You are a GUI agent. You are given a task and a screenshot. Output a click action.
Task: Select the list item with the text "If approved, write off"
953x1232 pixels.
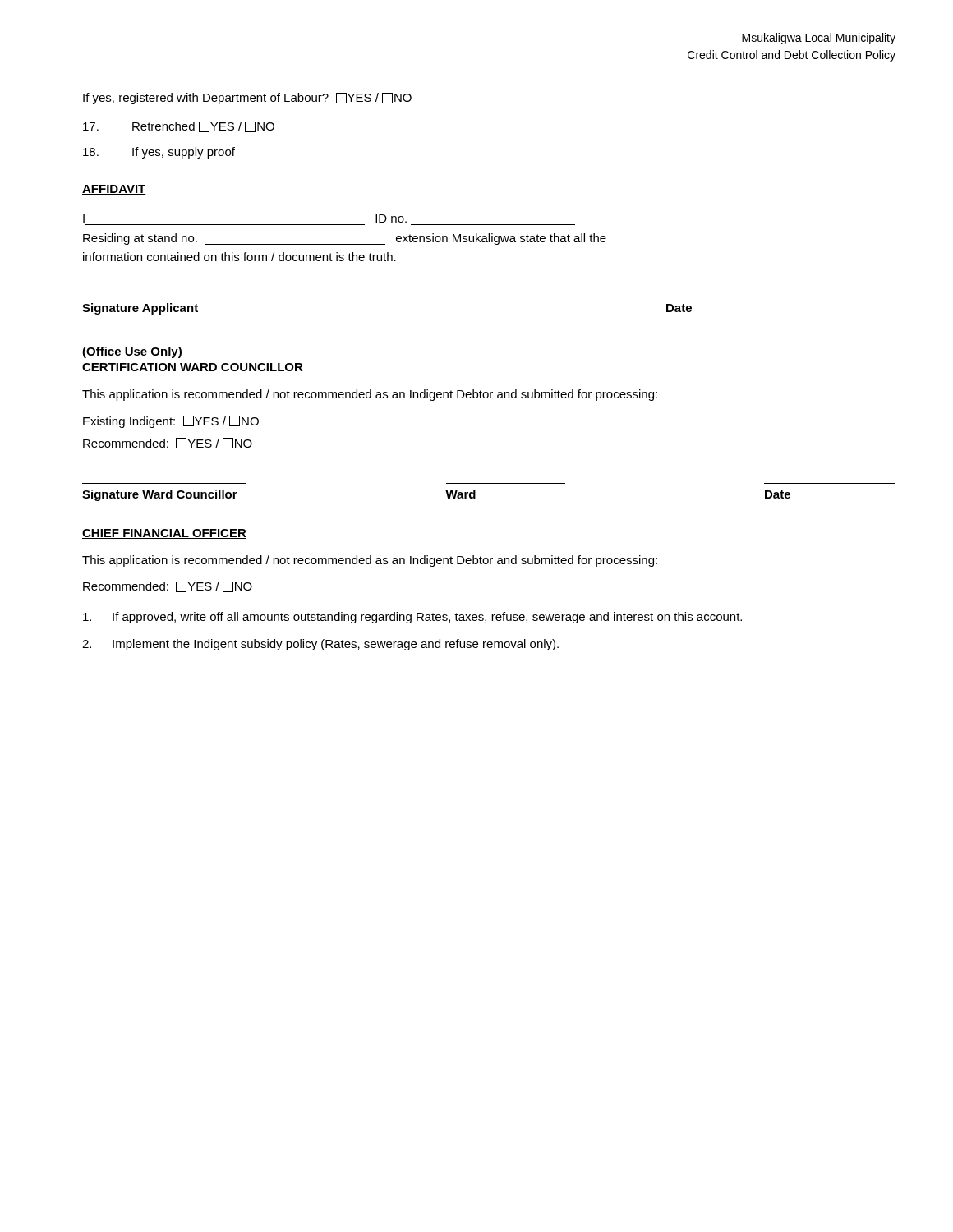point(489,617)
